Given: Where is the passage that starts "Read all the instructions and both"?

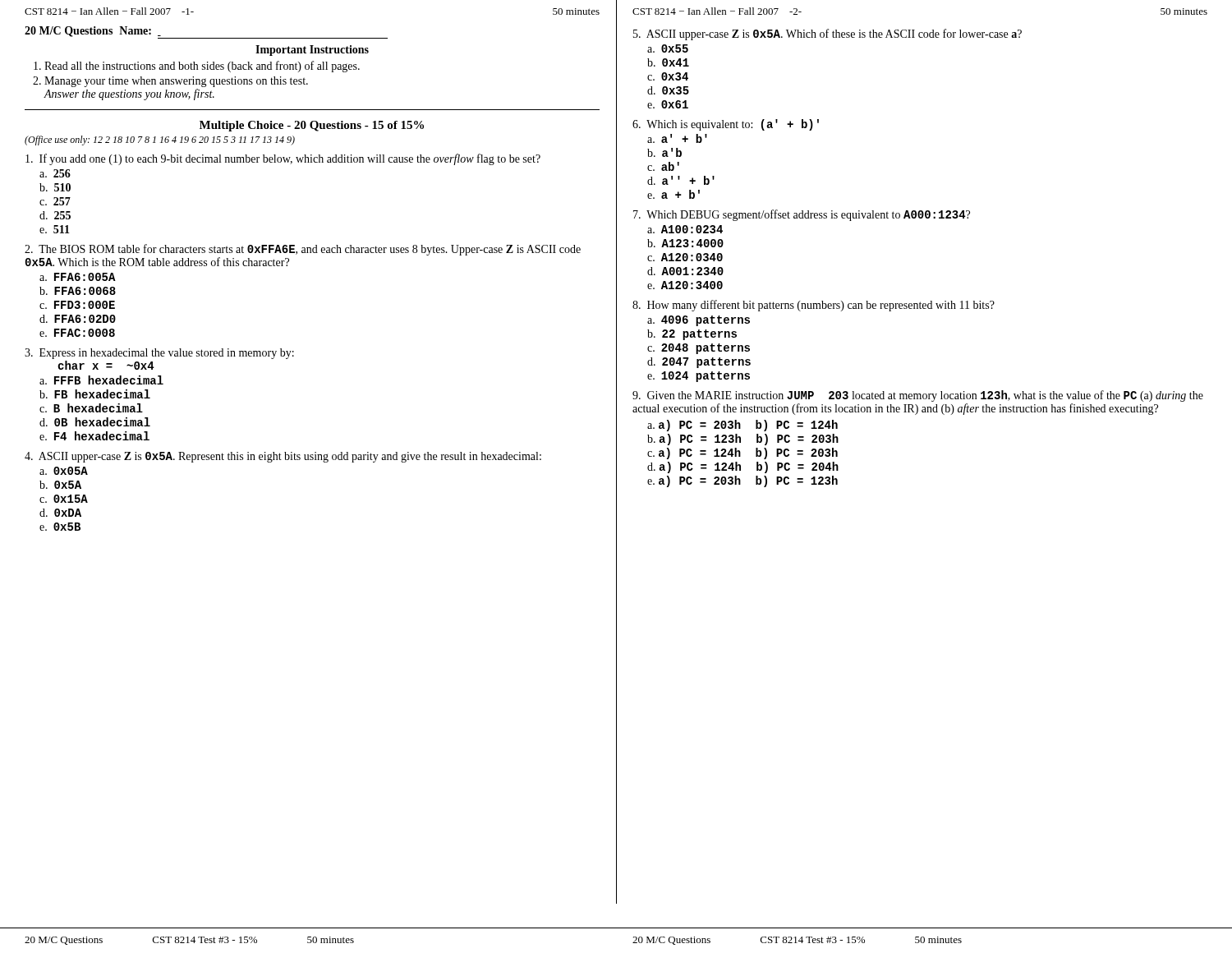Looking at the screenshot, I should coord(322,80).
